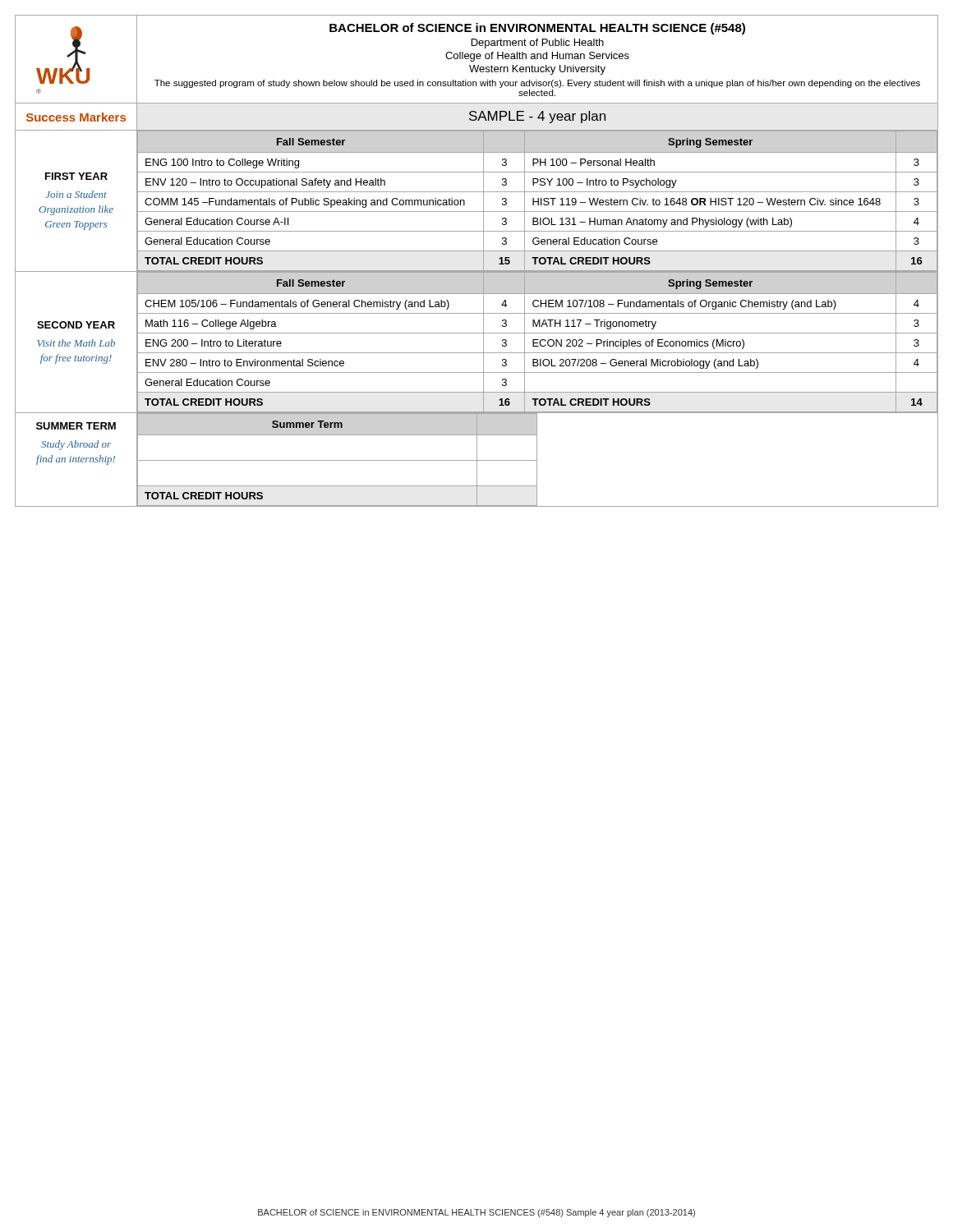Locate the text block that says "Department of Public"
This screenshot has height=1232, width=953.
point(537,42)
